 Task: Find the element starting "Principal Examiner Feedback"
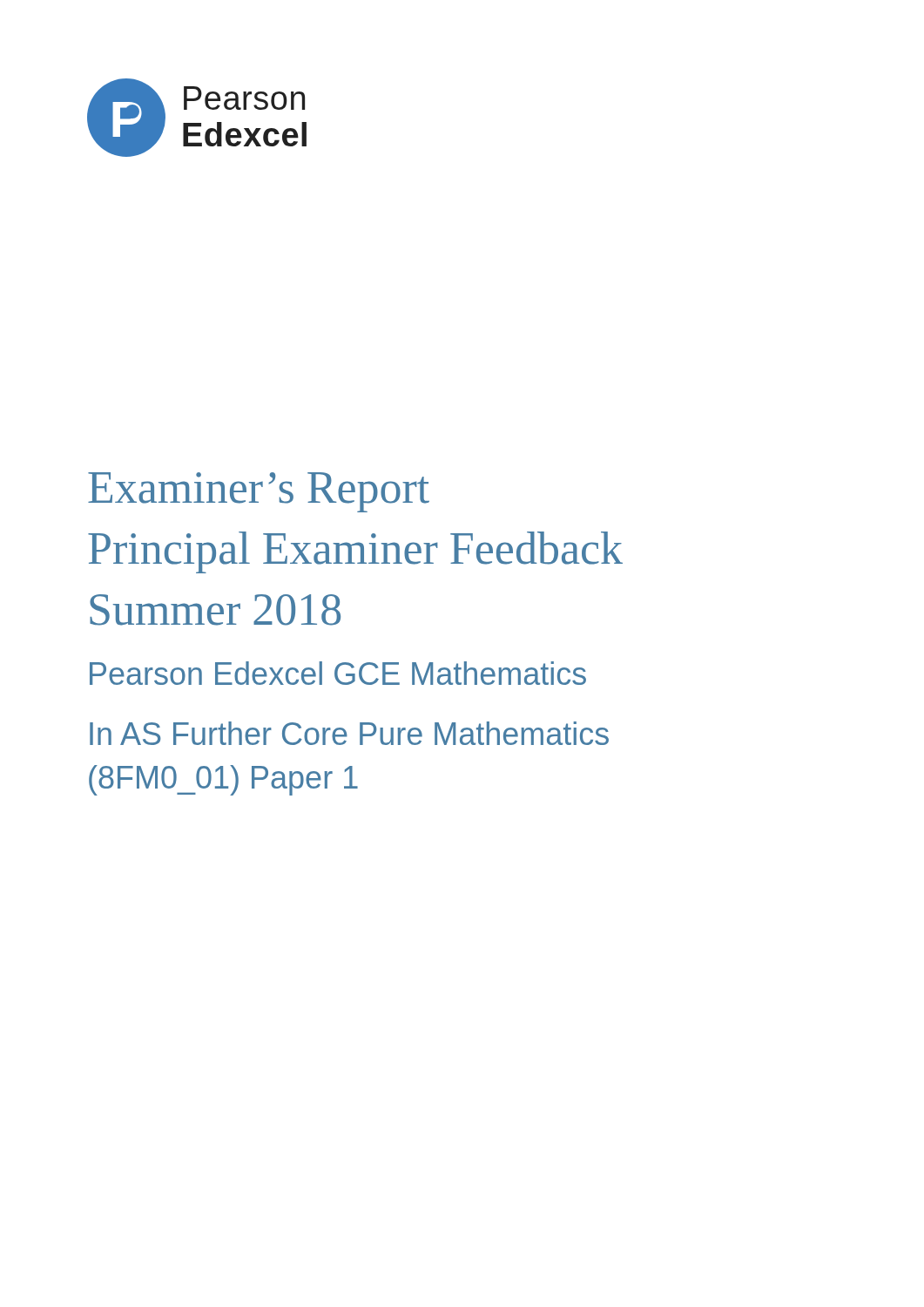tap(355, 548)
